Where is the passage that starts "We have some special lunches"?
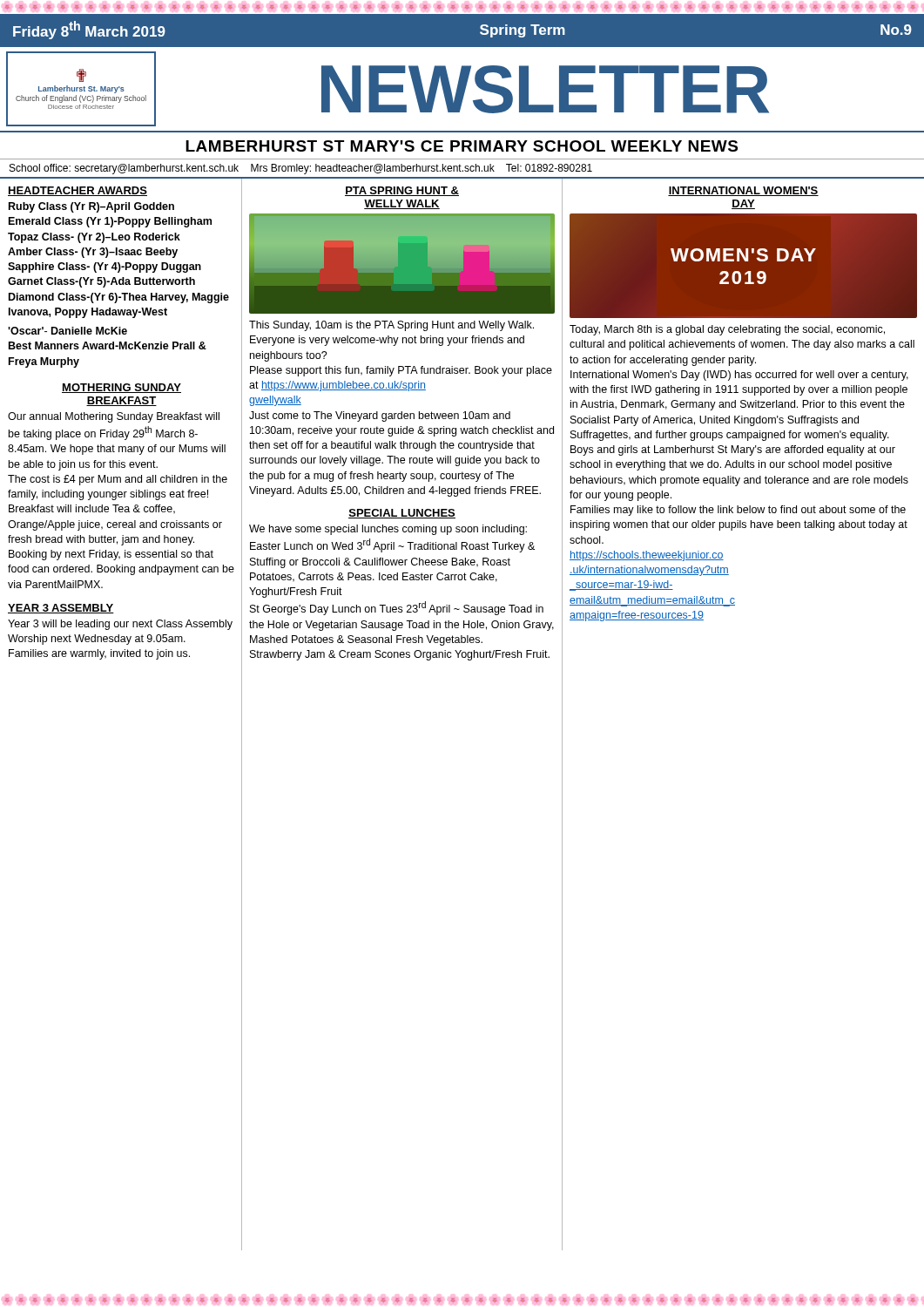 click(388, 530)
